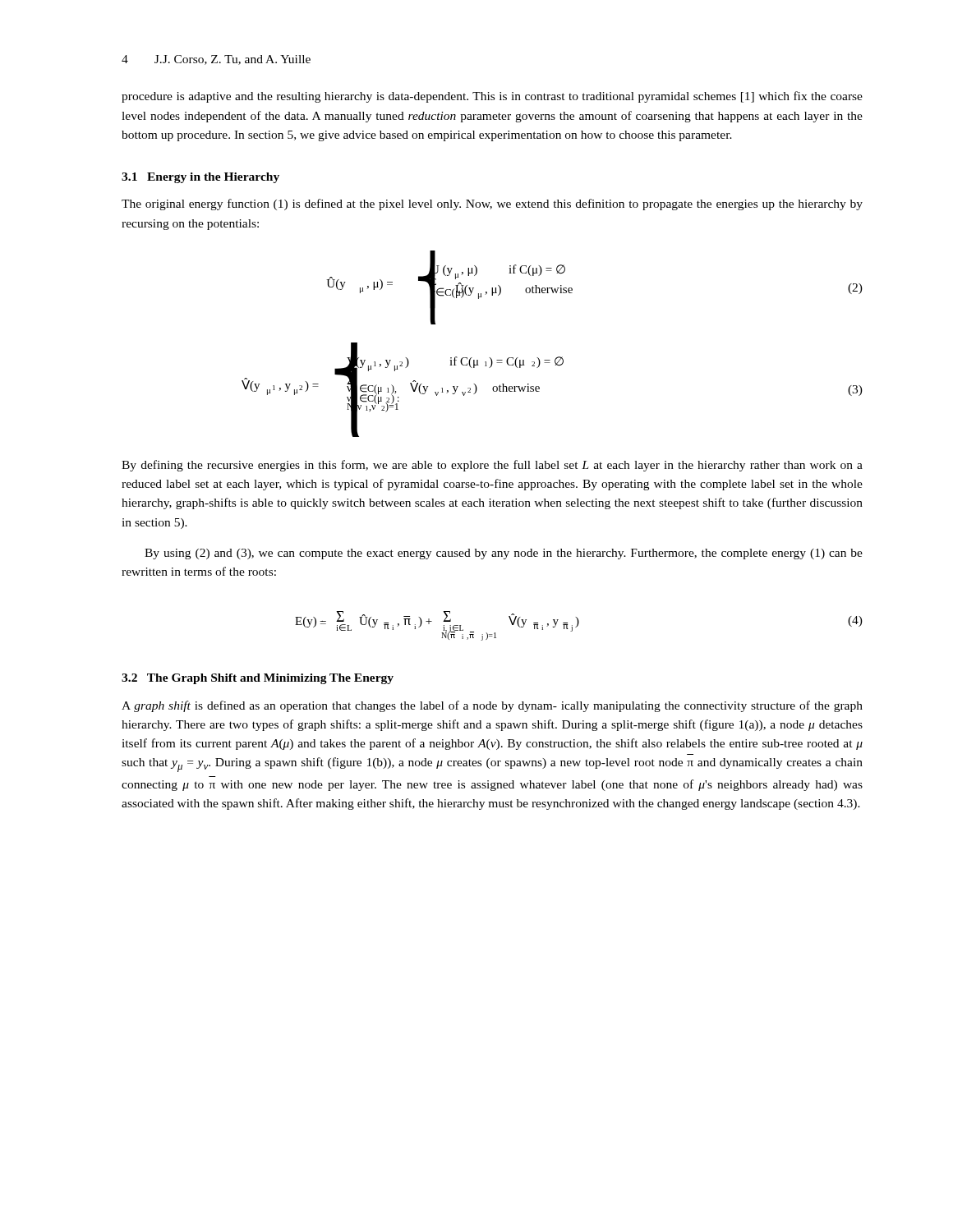The height and width of the screenshot is (1232, 953).
Task: Click on the formula that reads "E(y) . = i∈L"
Action: (x=575, y=620)
